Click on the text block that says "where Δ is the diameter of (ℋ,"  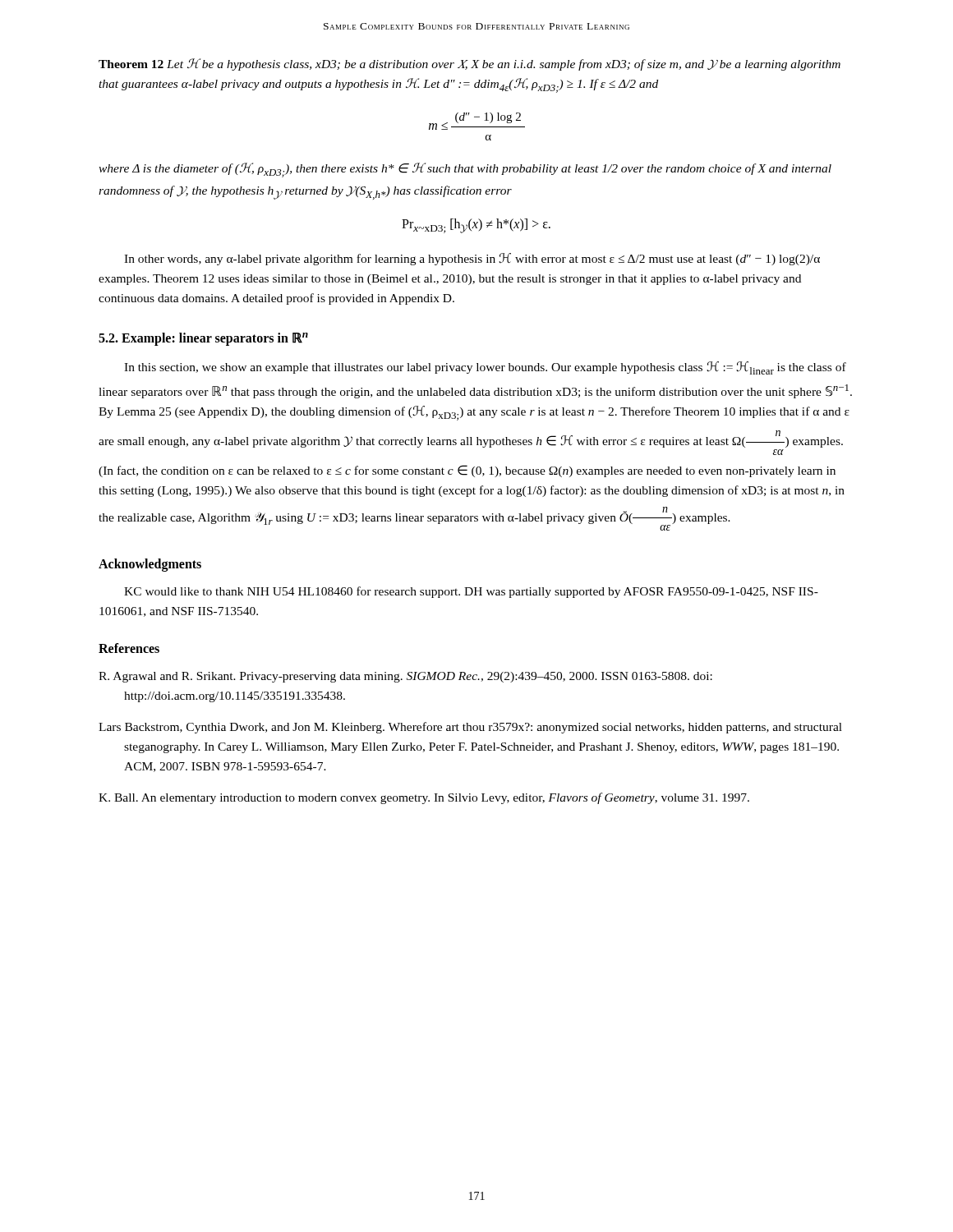coord(465,180)
